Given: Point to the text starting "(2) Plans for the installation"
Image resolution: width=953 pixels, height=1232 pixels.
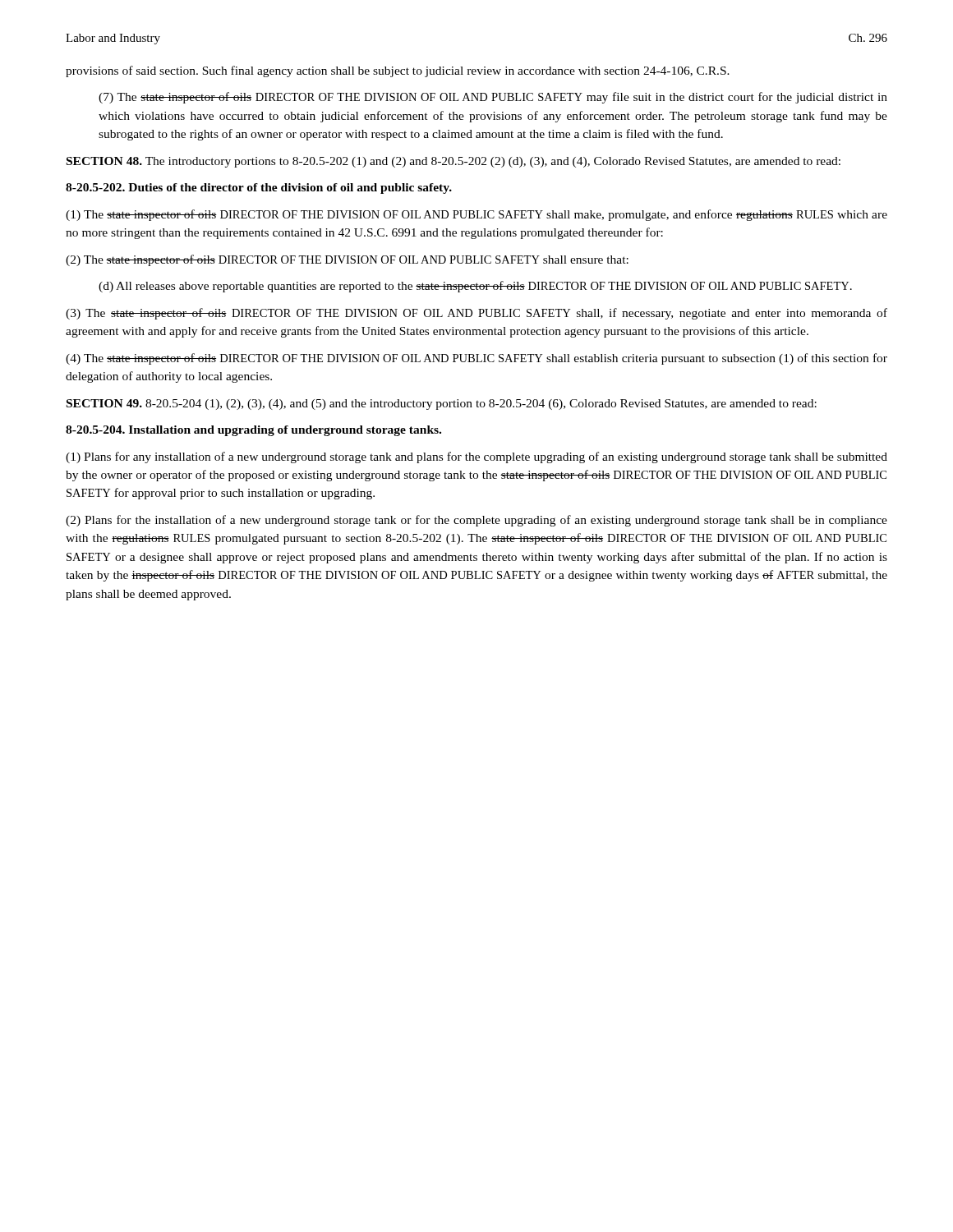Looking at the screenshot, I should pos(476,557).
